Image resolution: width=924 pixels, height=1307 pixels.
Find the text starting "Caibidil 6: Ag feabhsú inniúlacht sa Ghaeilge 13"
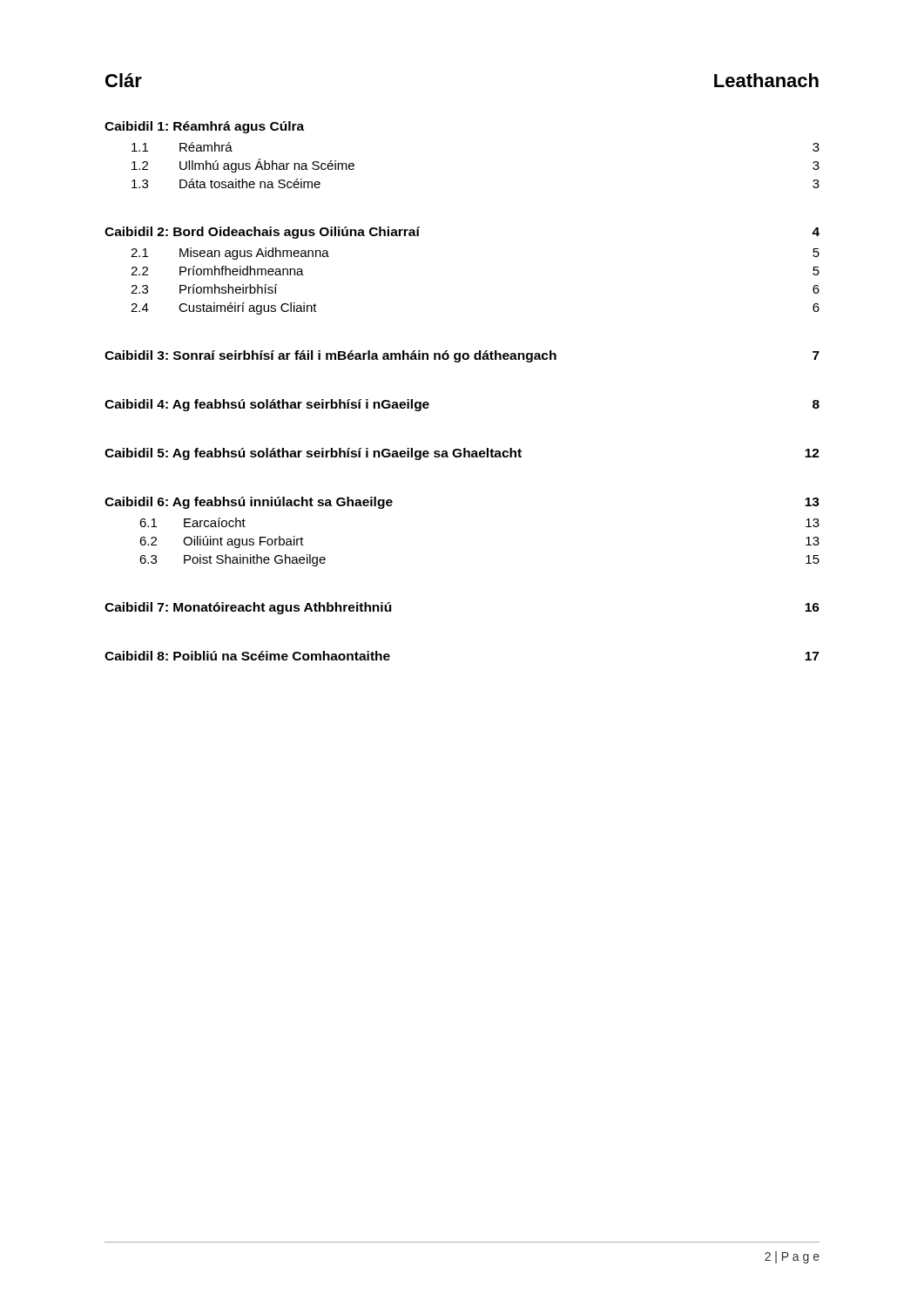[251, 502]
